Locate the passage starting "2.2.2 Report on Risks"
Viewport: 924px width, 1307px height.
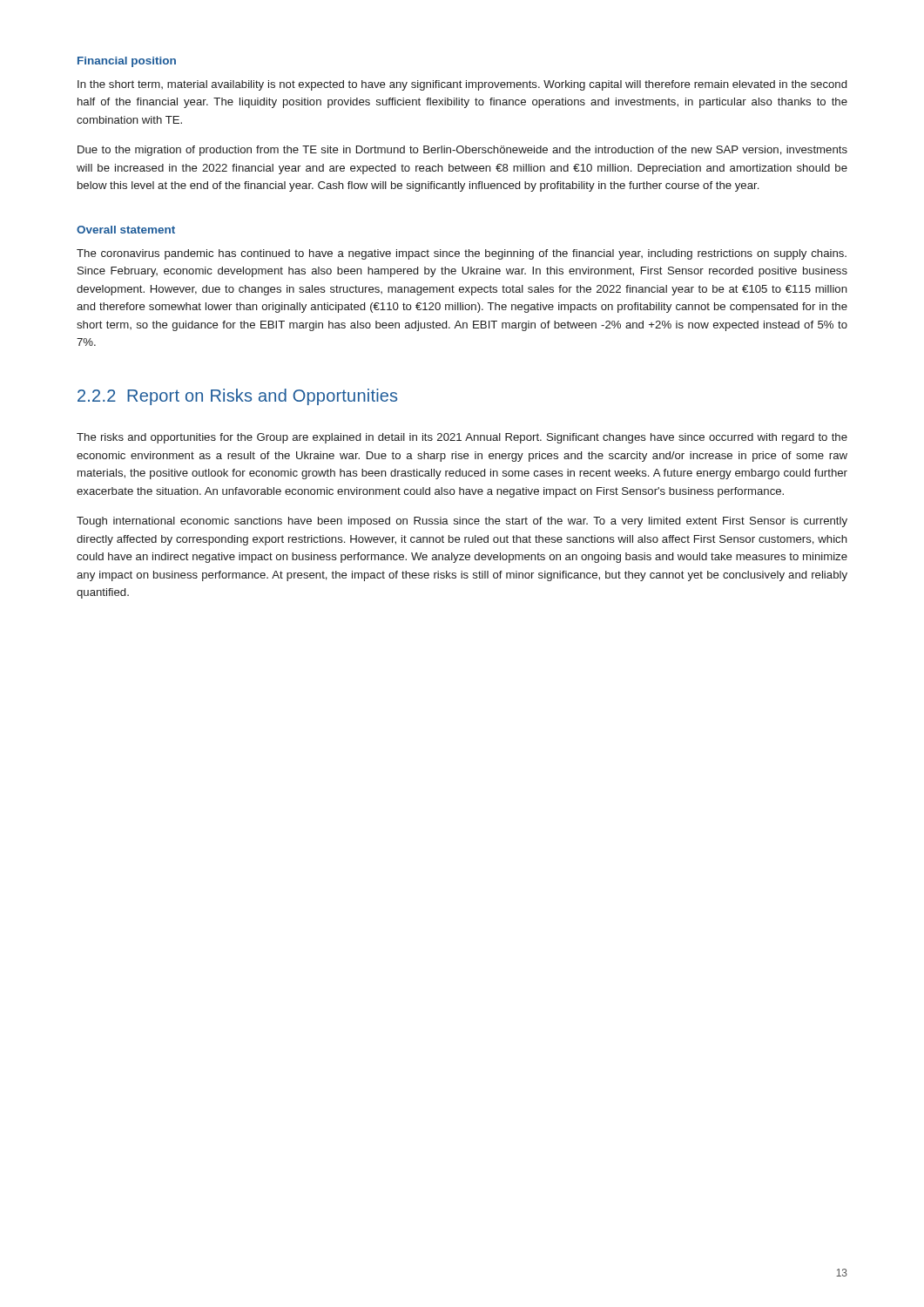[237, 396]
